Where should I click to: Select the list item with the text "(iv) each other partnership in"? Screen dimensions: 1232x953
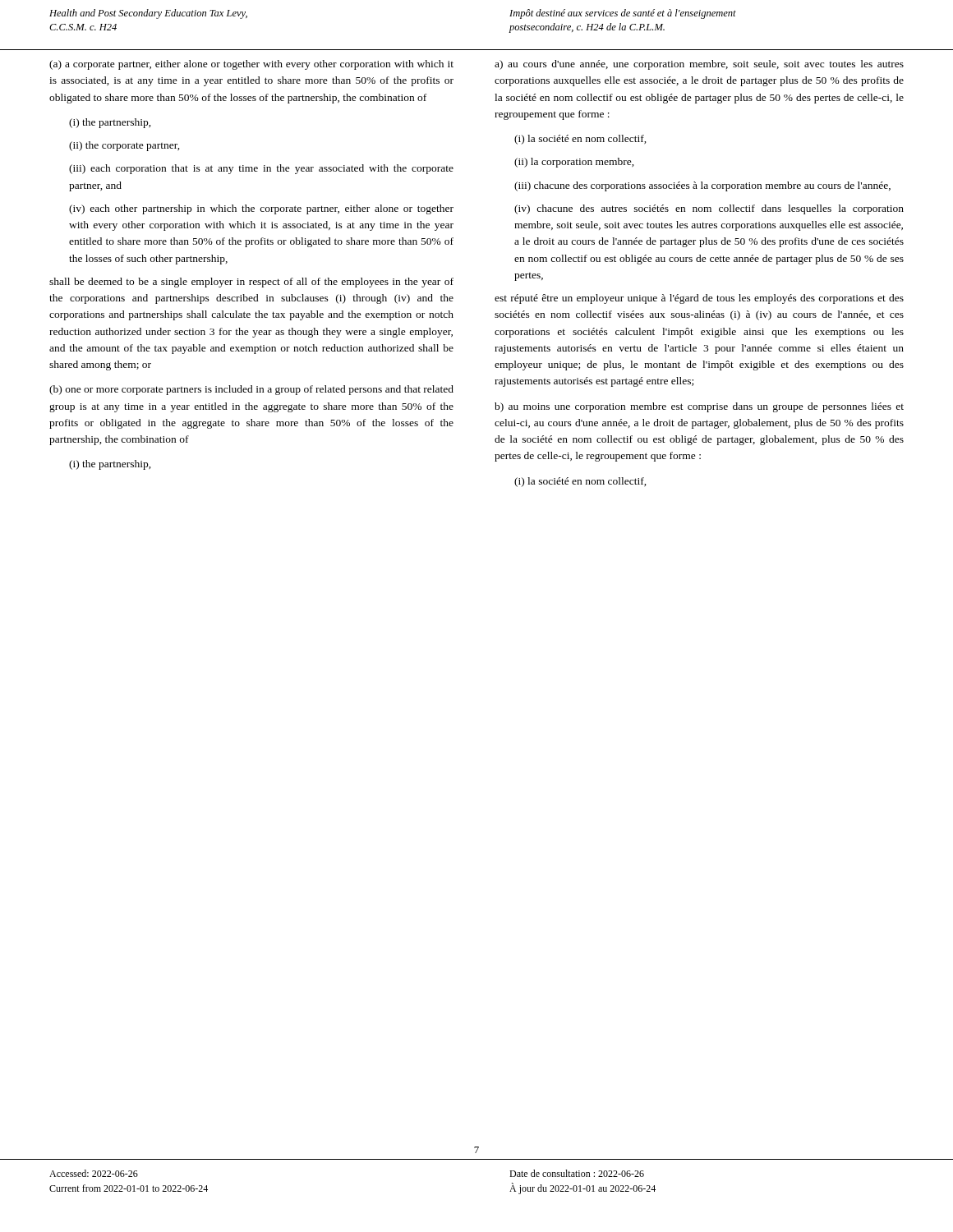coord(261,233)
